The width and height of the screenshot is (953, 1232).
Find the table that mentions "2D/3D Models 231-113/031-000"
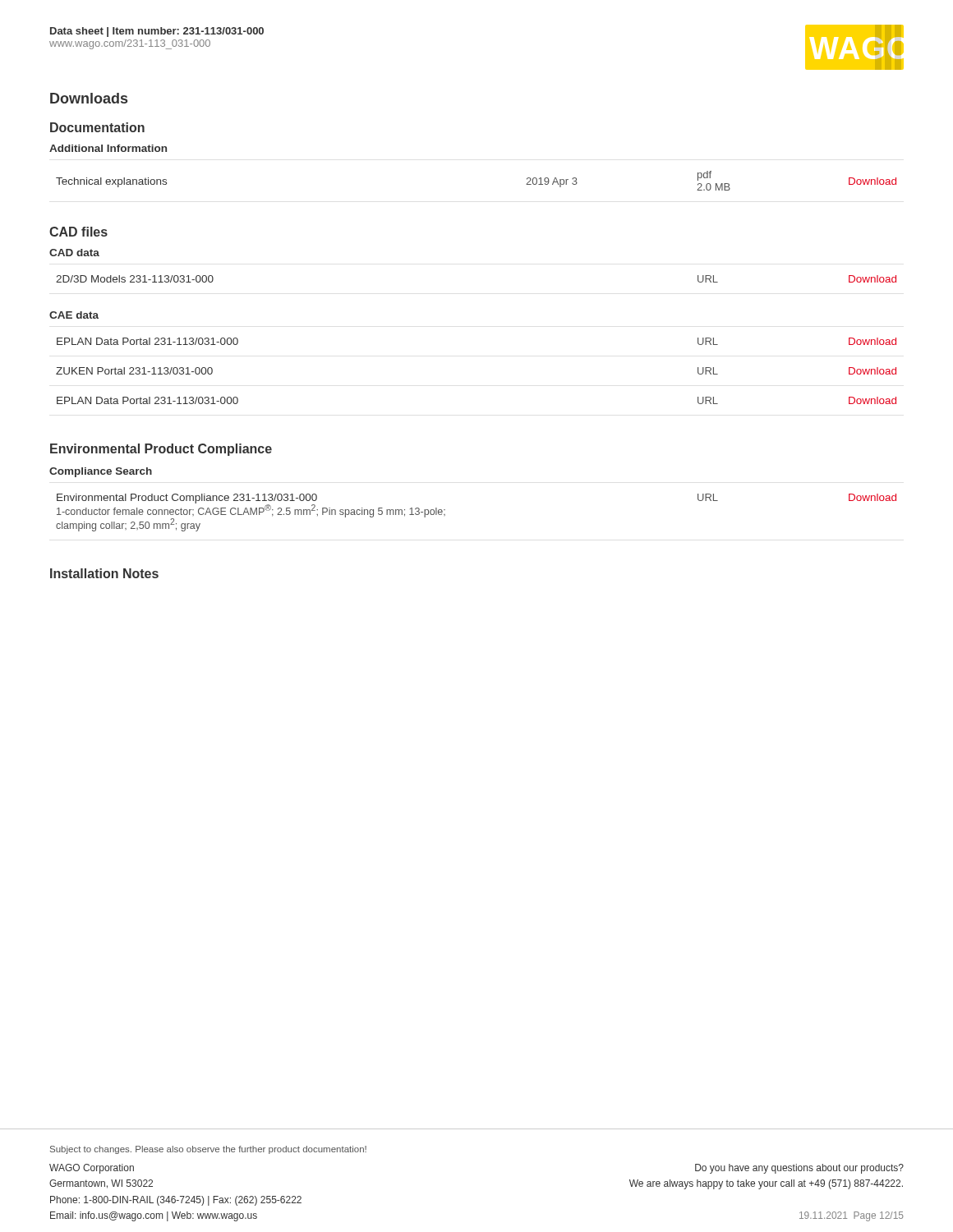(476, 279)
